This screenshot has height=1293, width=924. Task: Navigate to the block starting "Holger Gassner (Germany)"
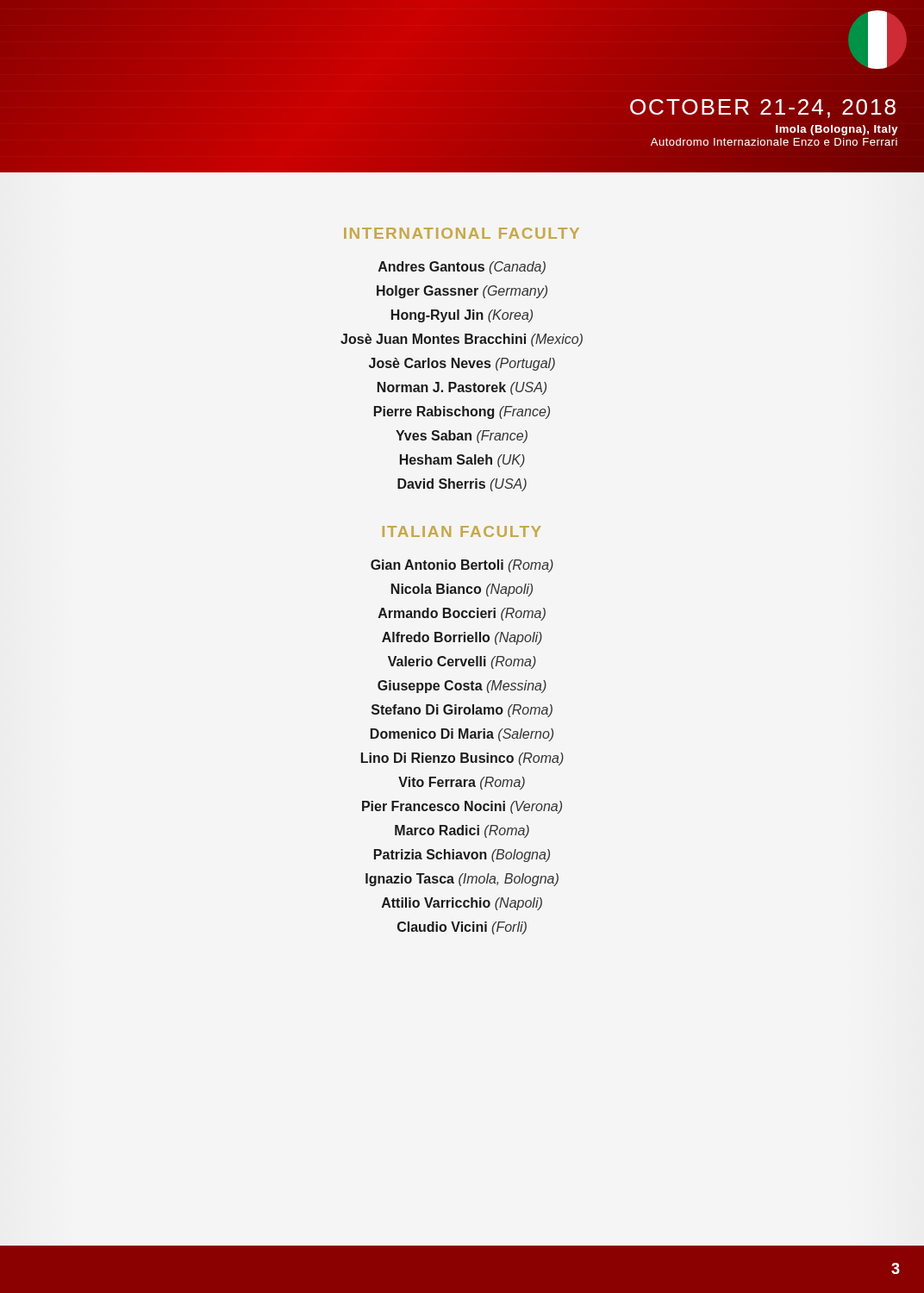[462, 291]
